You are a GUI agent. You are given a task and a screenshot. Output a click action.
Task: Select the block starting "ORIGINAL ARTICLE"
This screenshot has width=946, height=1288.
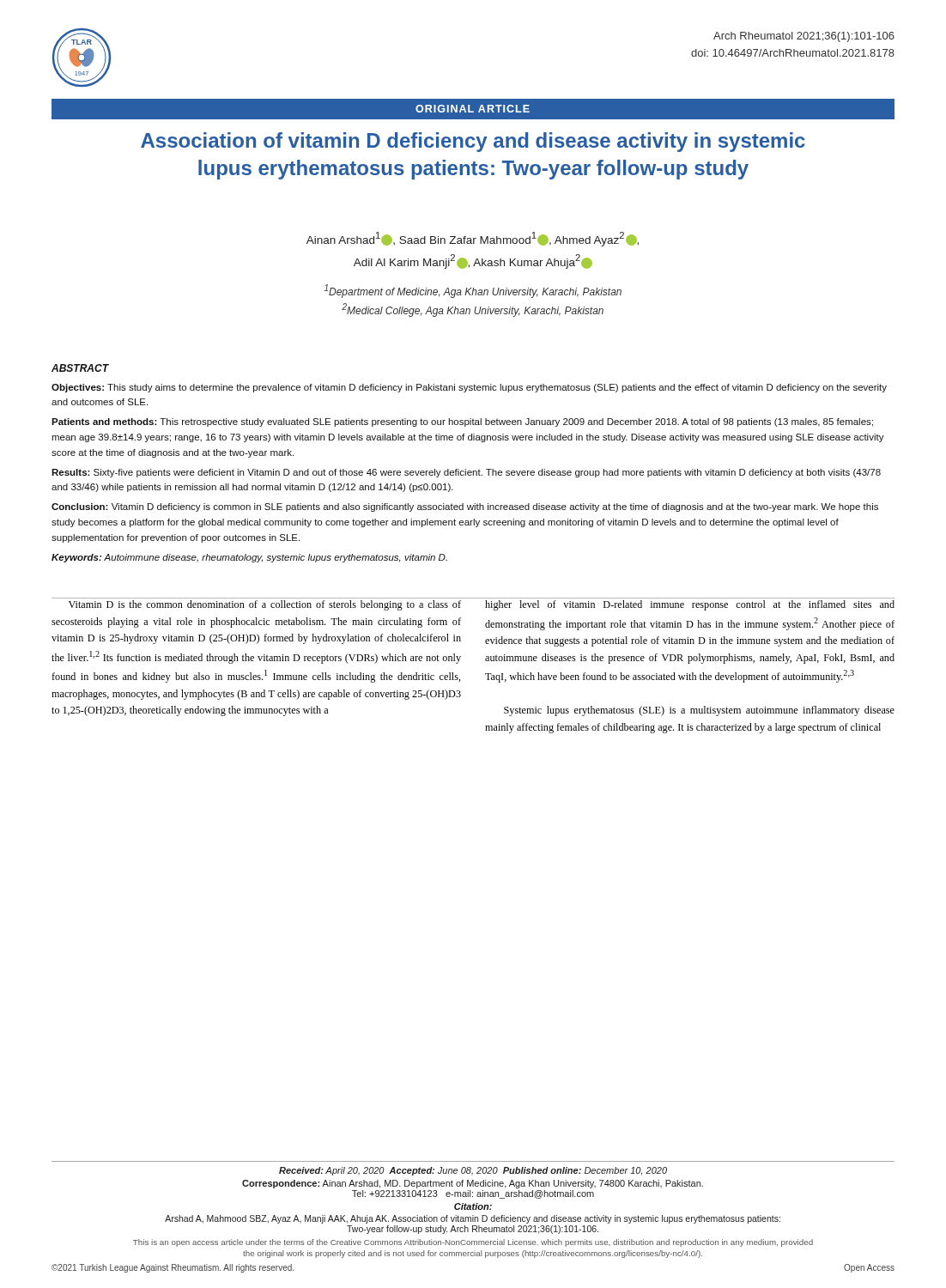[x=473, y=109]
